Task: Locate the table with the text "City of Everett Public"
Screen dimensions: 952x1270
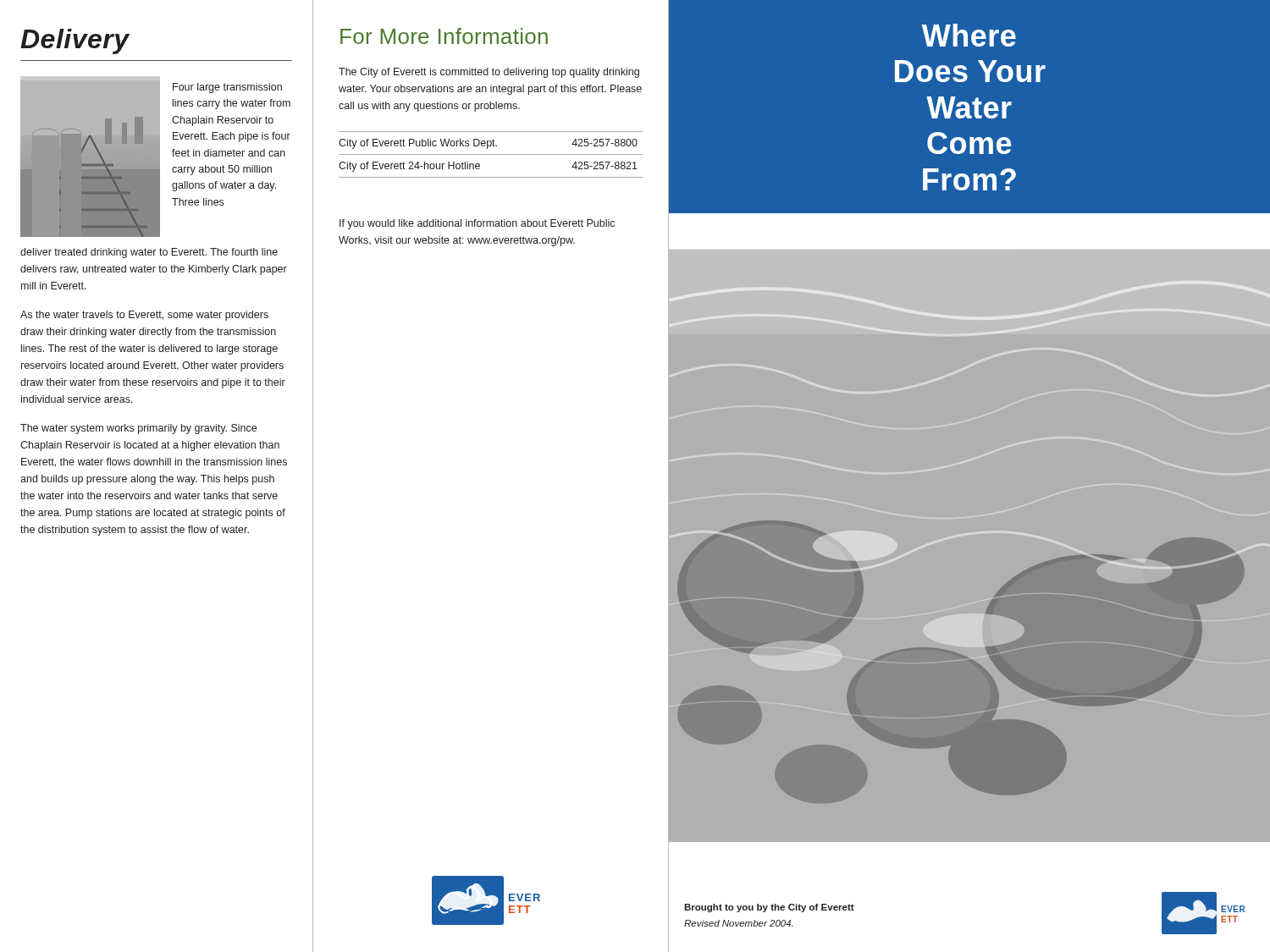Action: (491, 165)
